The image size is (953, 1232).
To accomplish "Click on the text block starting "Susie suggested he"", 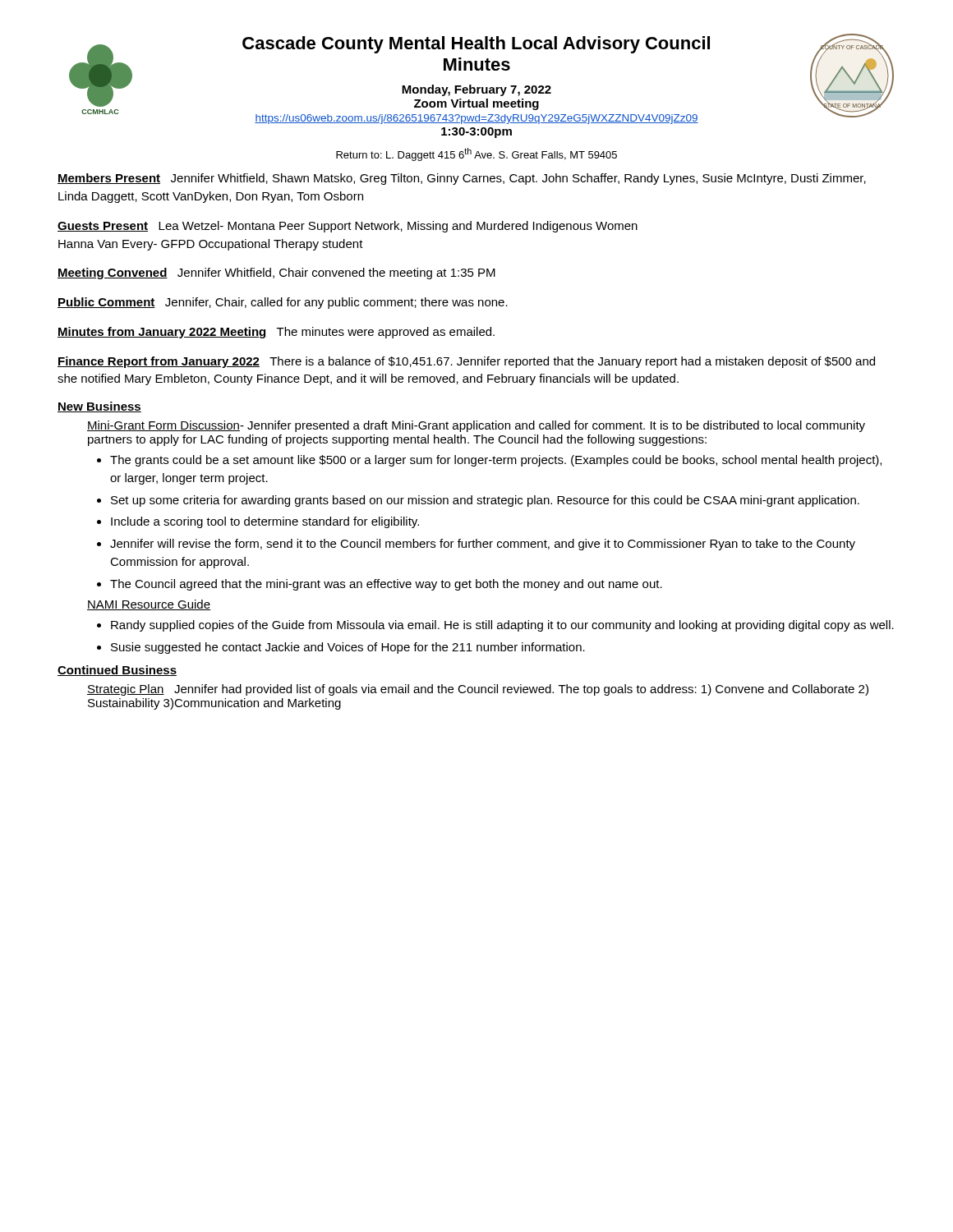I will click(x=348, y=647).
